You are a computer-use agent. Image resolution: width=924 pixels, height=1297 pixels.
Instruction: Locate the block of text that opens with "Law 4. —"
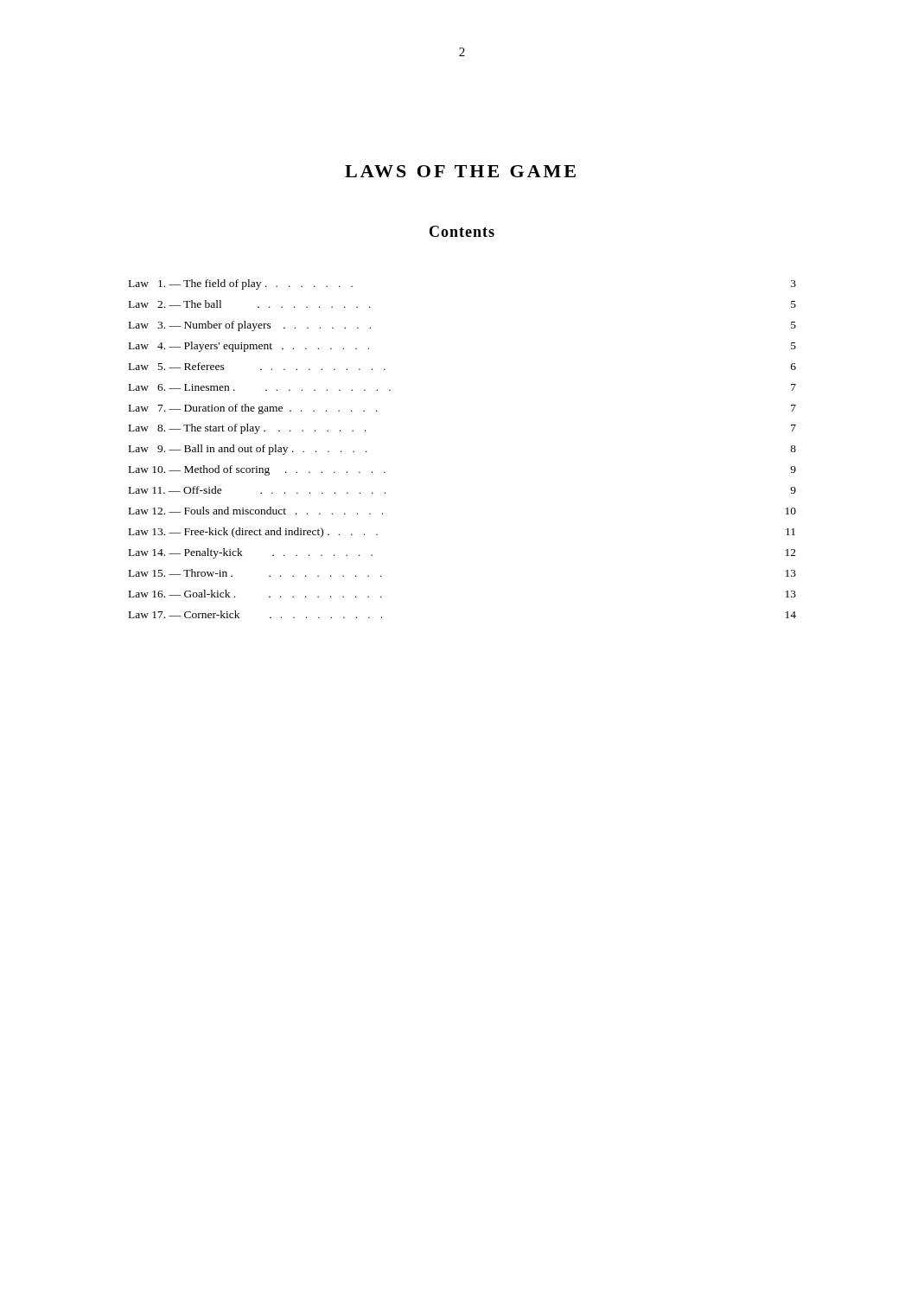(139, 346)
